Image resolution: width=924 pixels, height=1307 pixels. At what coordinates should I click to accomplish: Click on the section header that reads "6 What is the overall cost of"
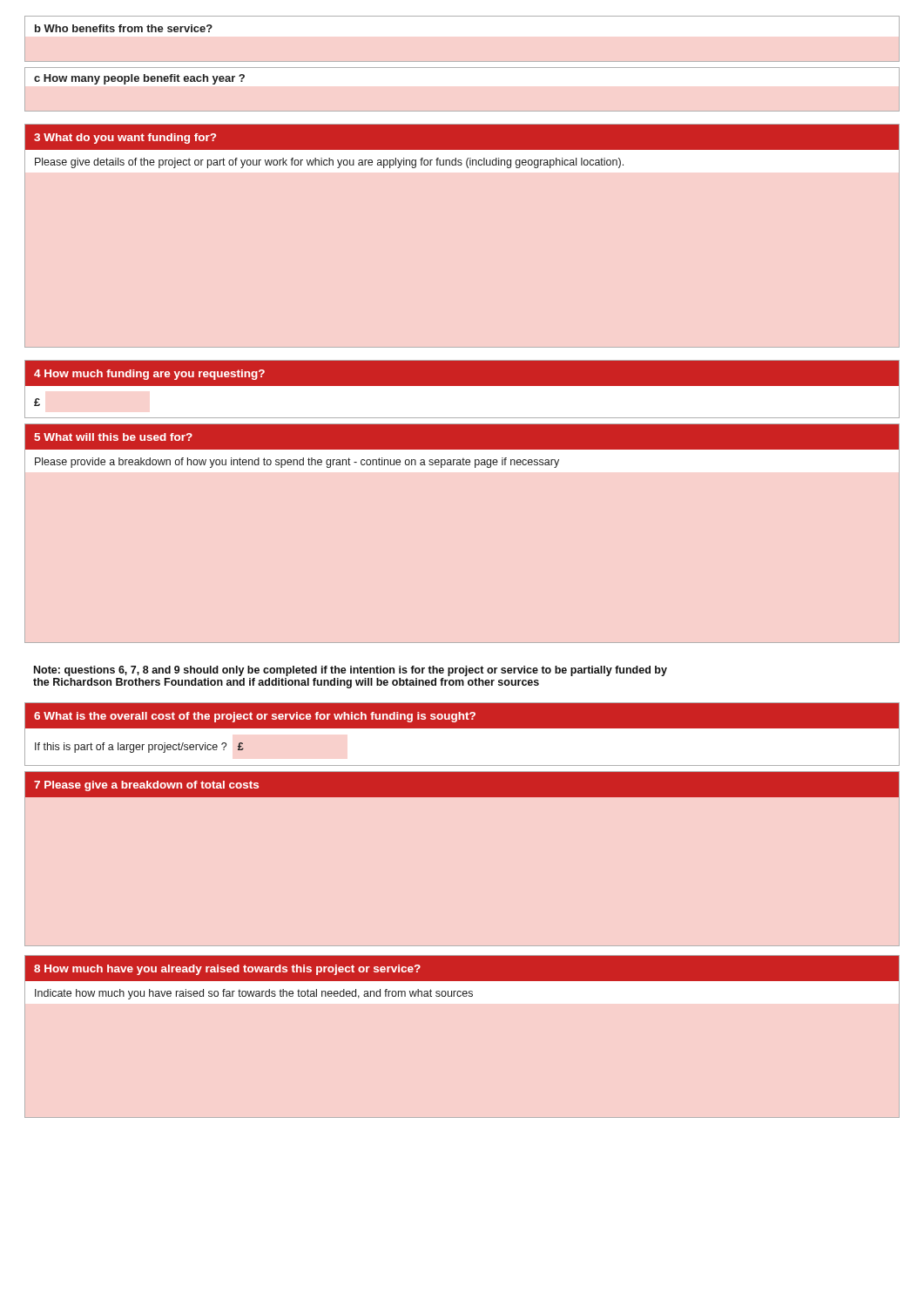(462, 734)
